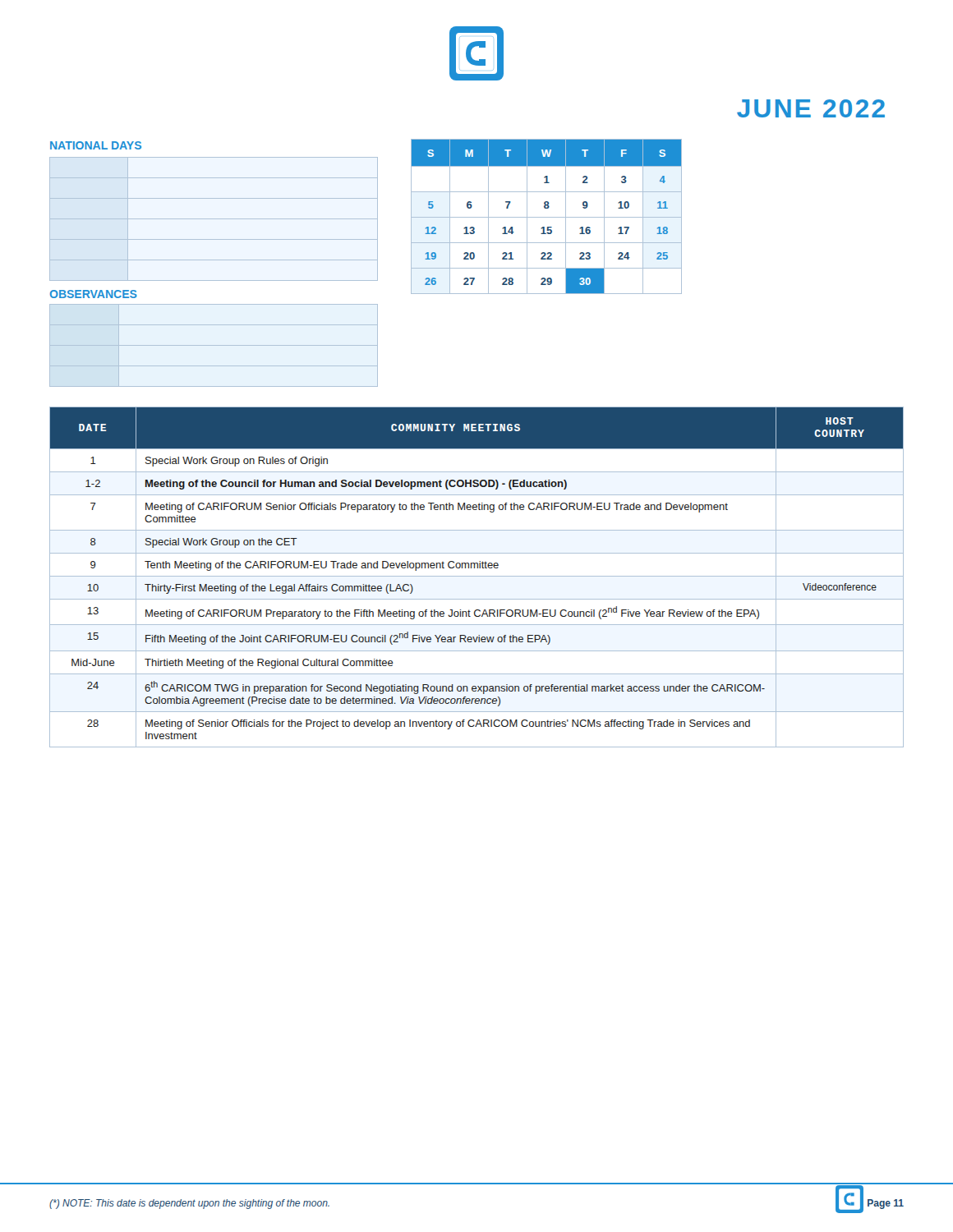Find the table that mentions "S M T"

coord(649,216)
